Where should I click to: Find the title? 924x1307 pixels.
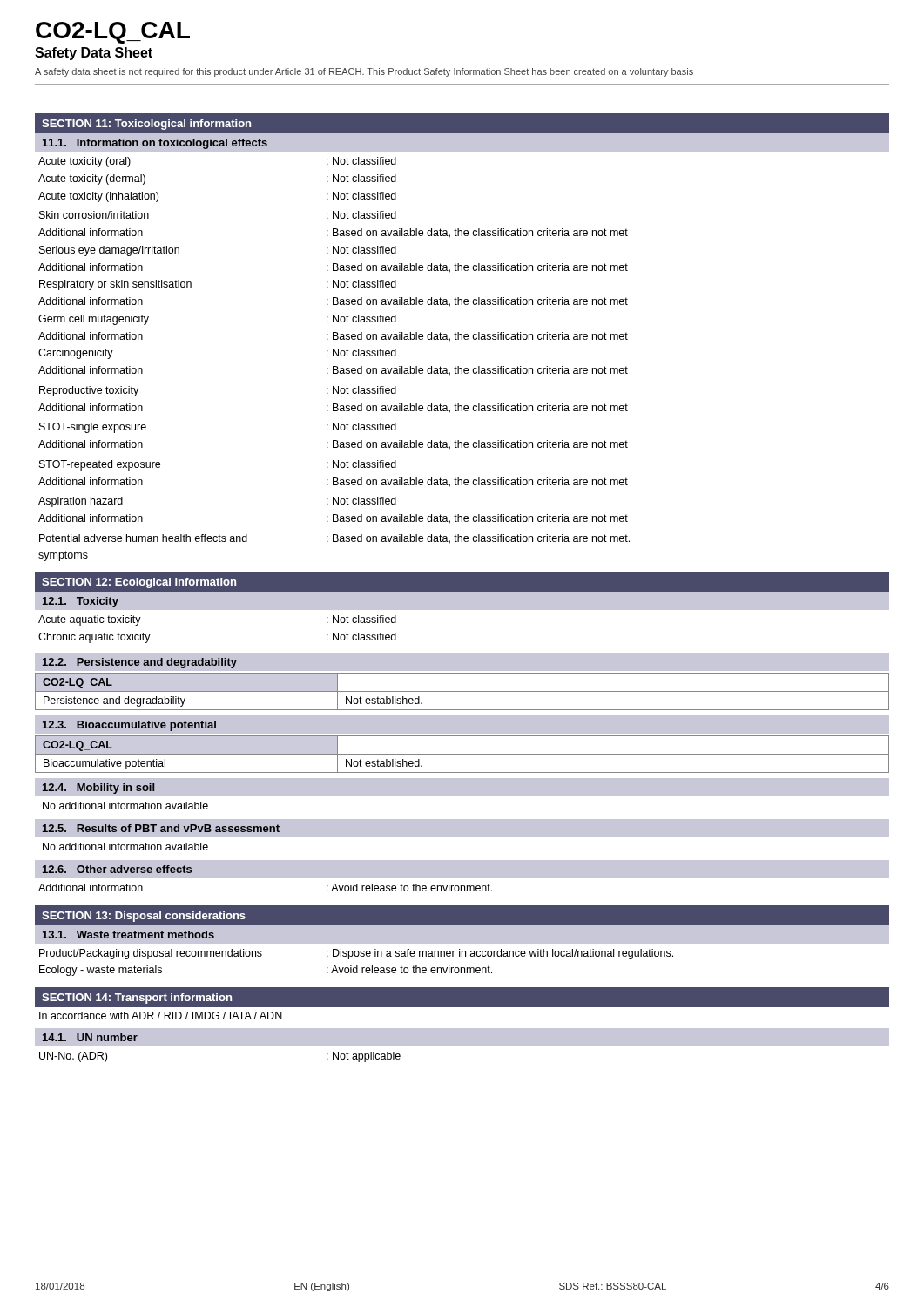coord(113,30)
